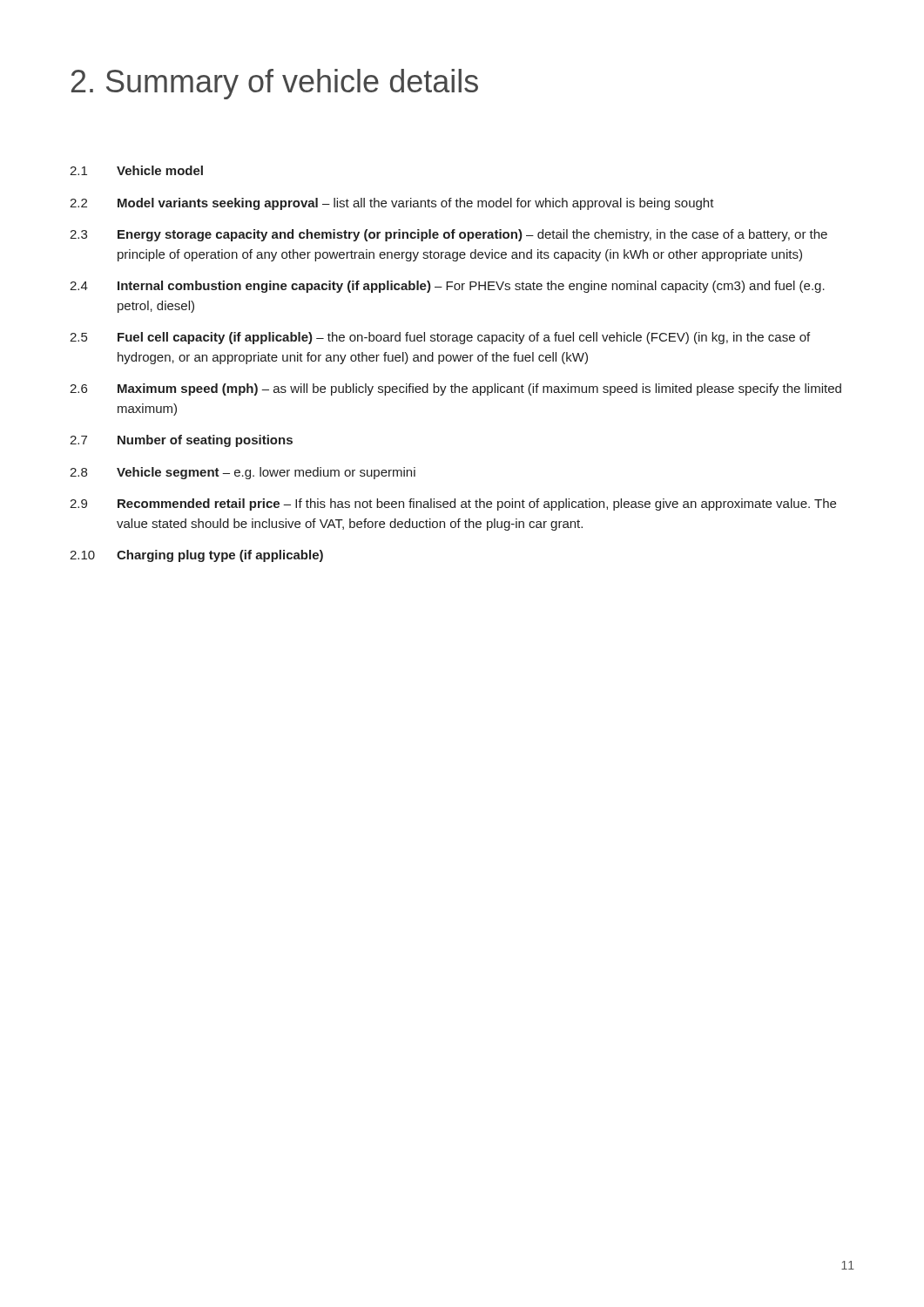Find the block on this page that starts "2.6 Maximum speed (mph) –"
Image resolution: width=924 pixels, height=1307 pixels.
[462, 399]
